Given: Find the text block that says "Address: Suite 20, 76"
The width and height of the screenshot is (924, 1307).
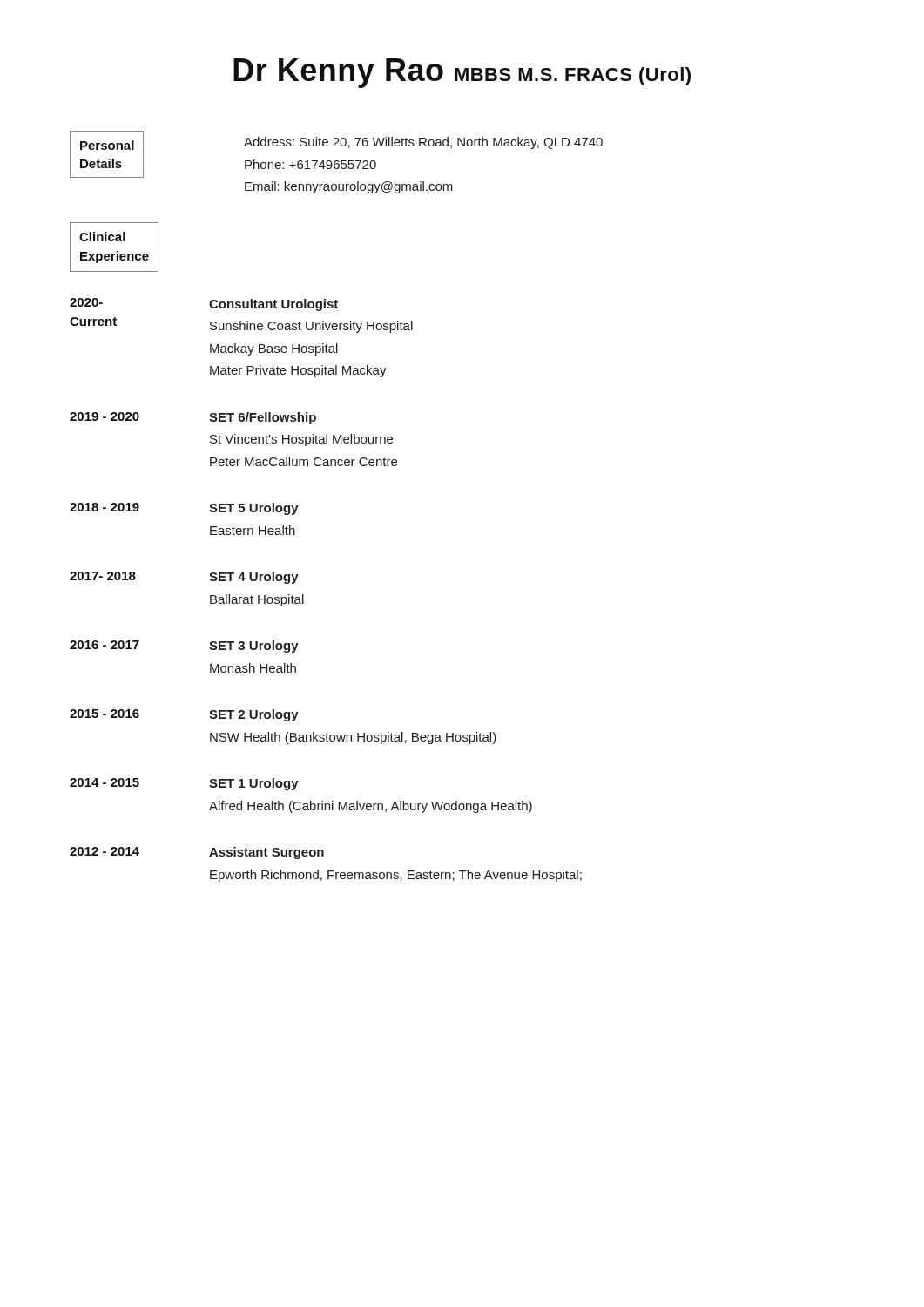Looking at the screenshot, I should point(423,143).
